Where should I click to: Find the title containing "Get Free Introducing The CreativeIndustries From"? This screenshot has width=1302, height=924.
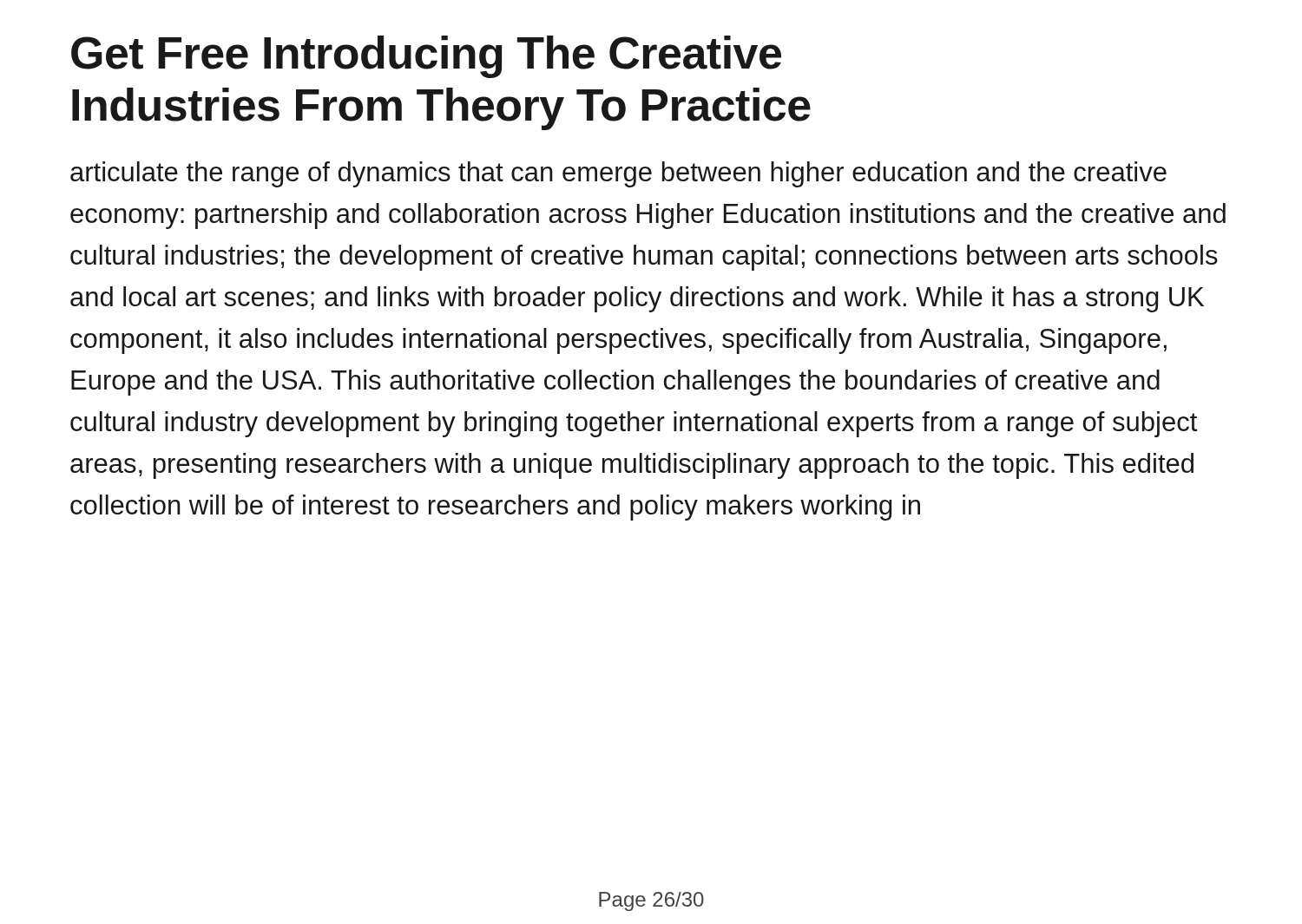[x=440, y=79]
